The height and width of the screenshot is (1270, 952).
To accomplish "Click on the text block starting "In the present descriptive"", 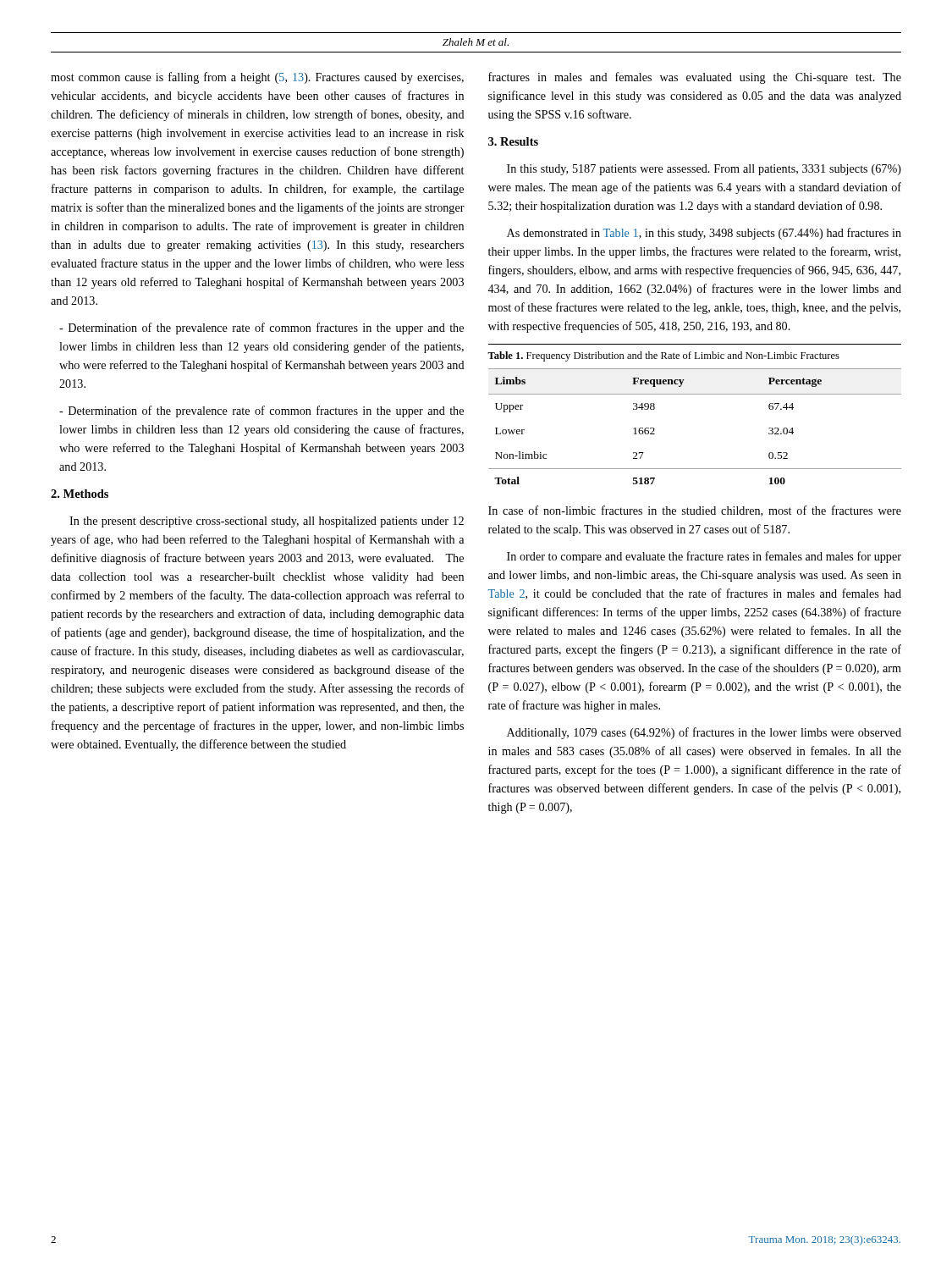I will (257, 633).
